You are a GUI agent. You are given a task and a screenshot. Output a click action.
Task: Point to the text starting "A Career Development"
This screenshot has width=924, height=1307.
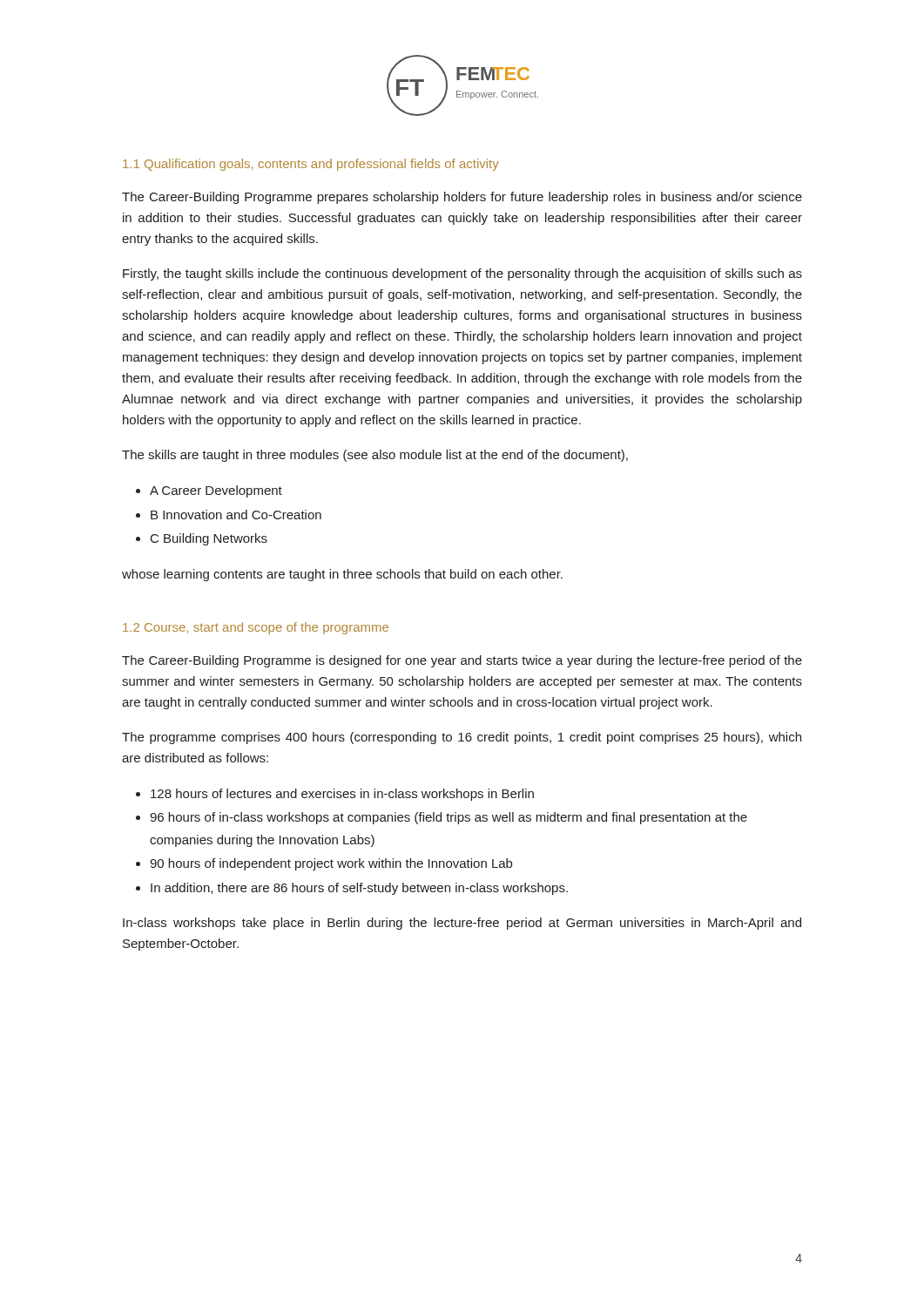pyautogui.click(x=216, y=490)
